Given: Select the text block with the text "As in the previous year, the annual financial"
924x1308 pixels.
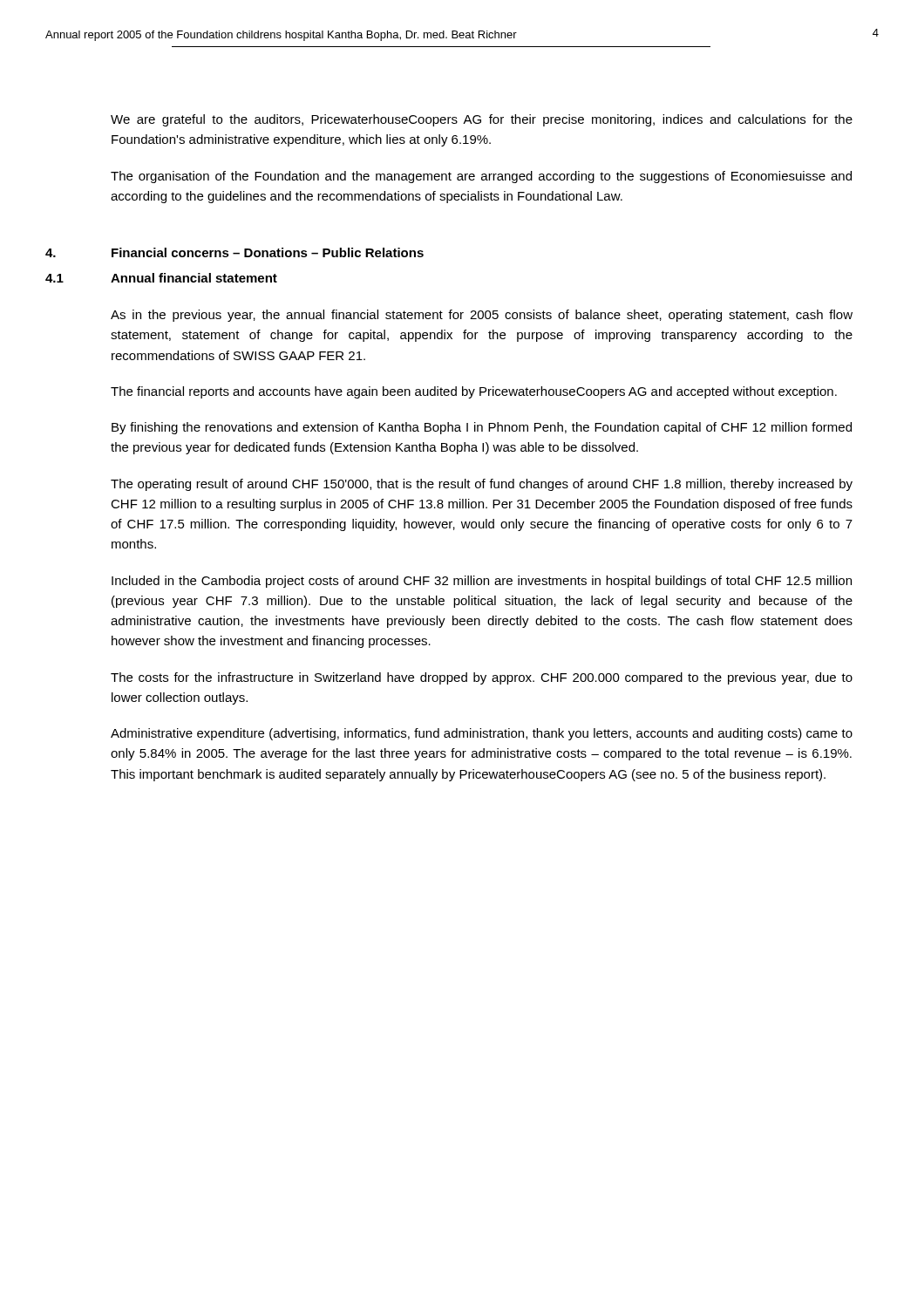Looking at the screenshot, I should (x=482, y=335).
